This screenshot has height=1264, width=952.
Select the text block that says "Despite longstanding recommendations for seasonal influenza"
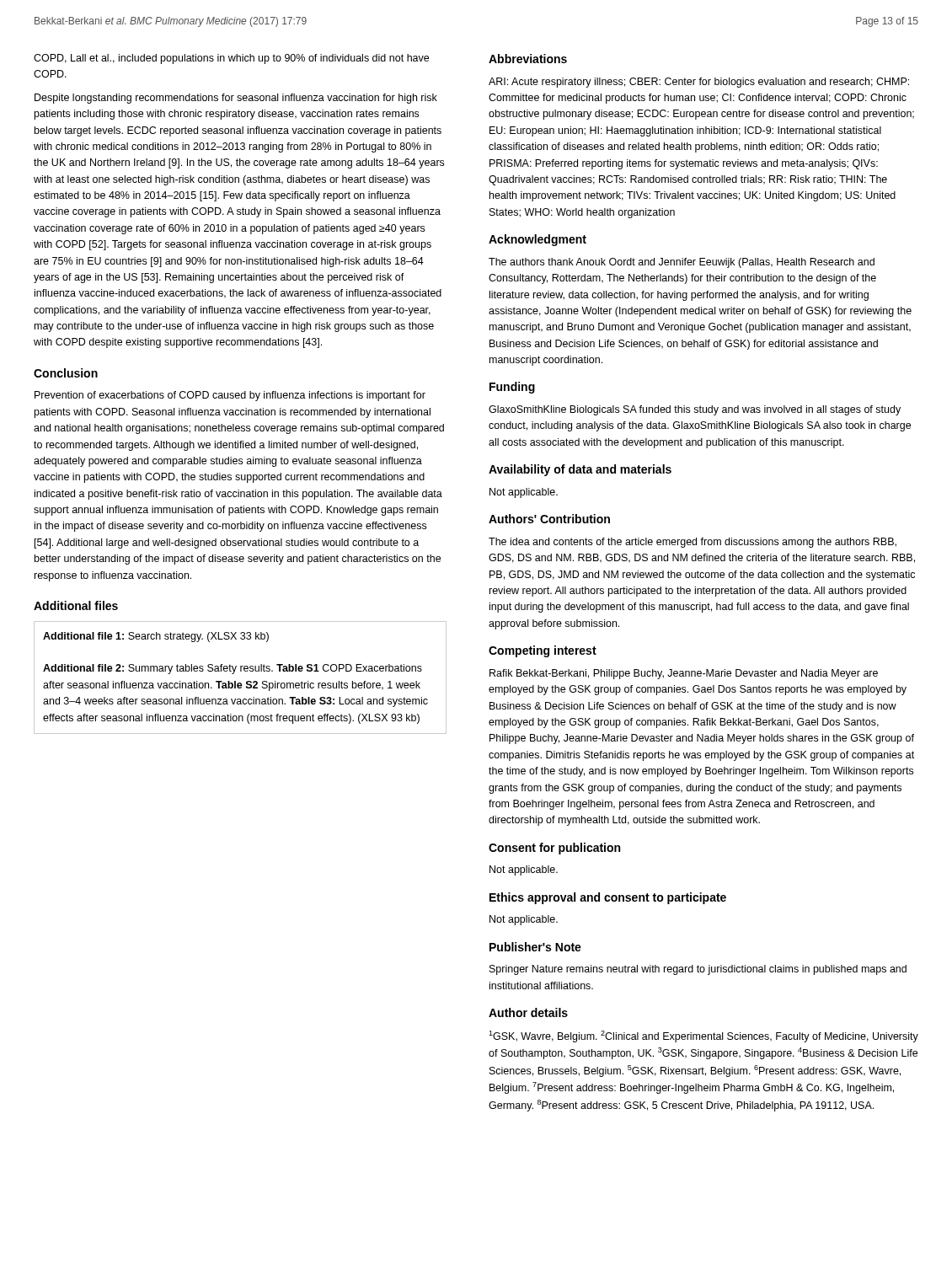(239, 220)
